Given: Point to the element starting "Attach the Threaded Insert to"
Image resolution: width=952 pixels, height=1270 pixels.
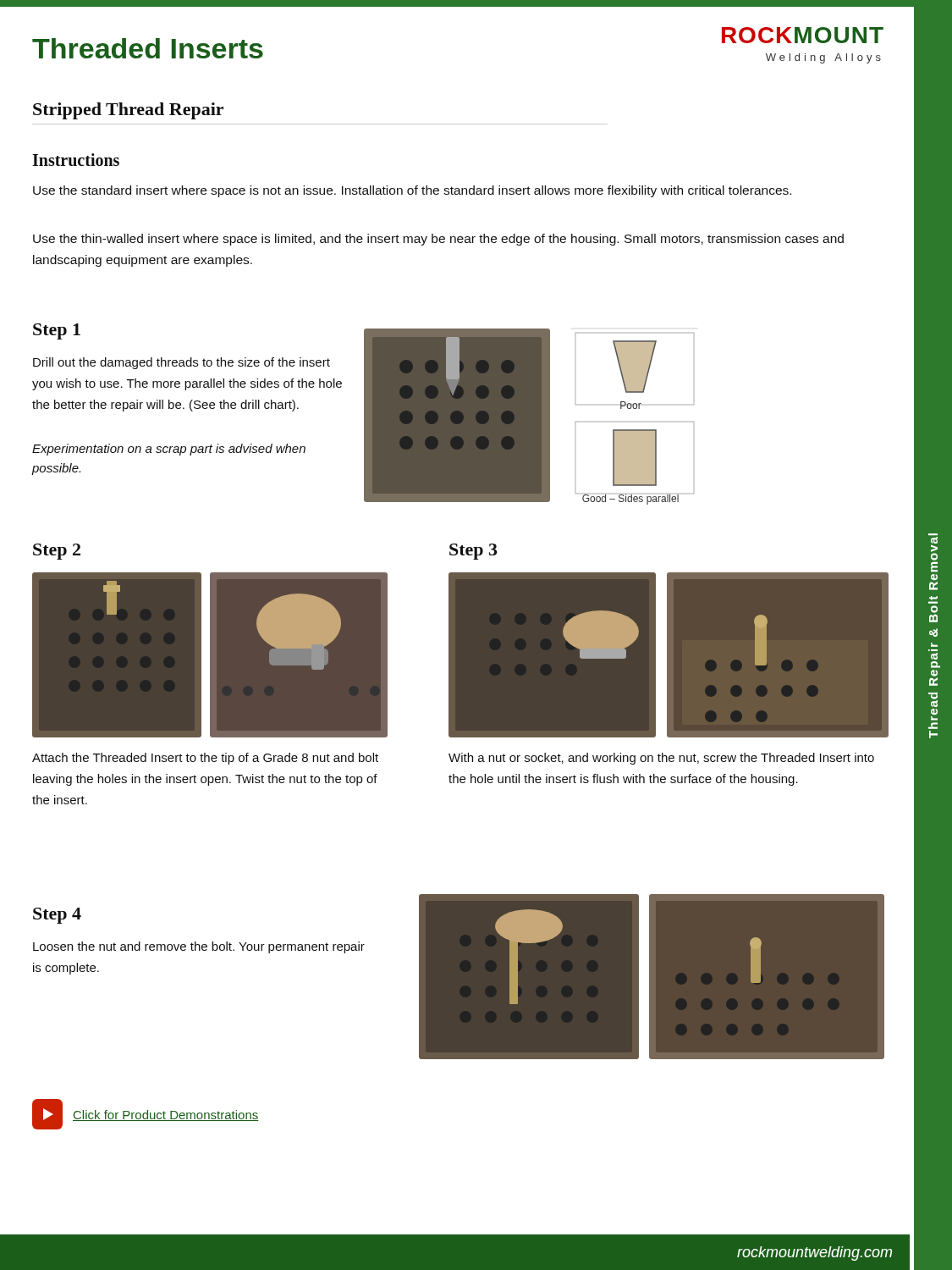Looking at the screenshot, I should 205,778.
